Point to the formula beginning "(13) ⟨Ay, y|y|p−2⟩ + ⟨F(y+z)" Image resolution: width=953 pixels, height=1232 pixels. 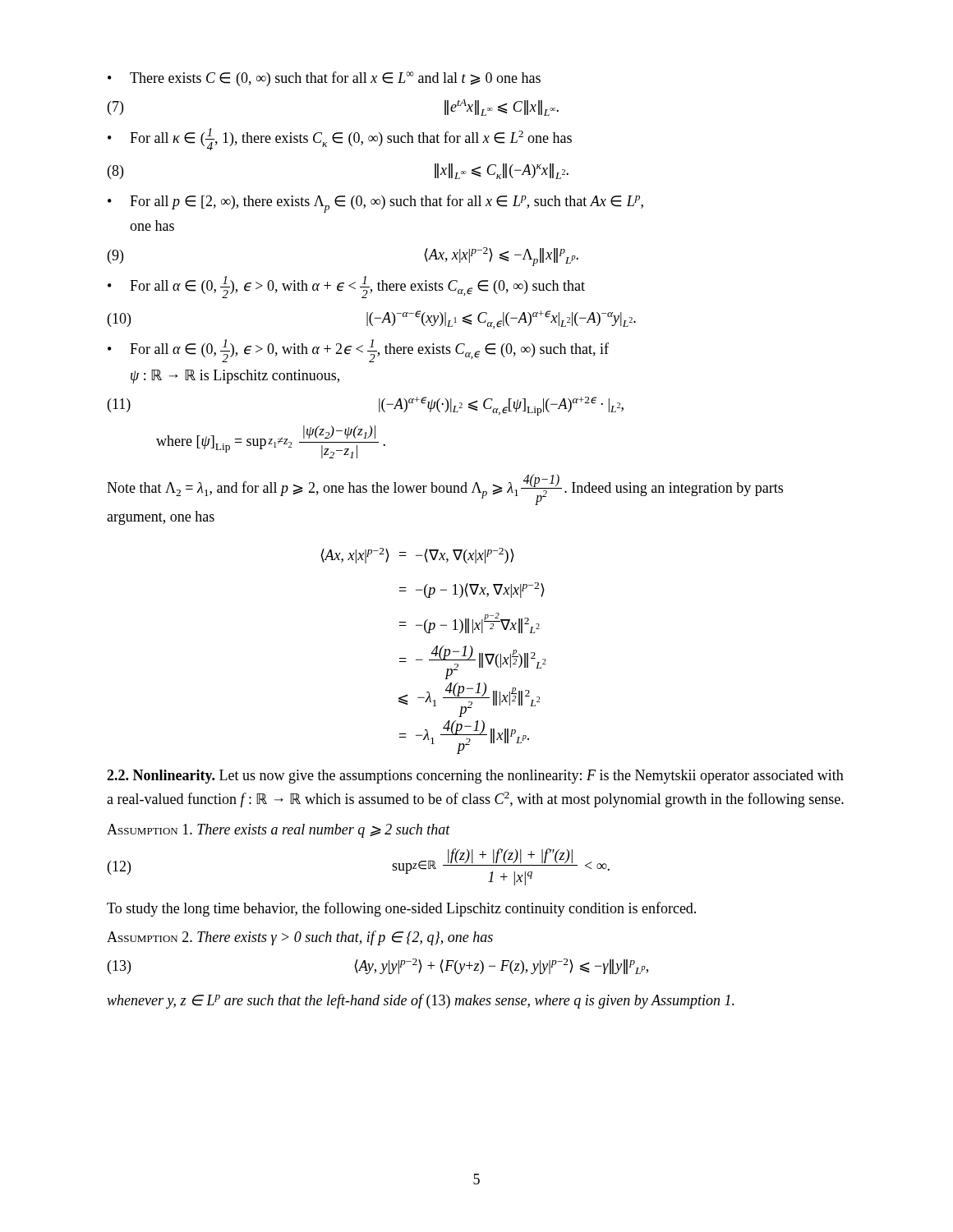(x=476, y=967)
